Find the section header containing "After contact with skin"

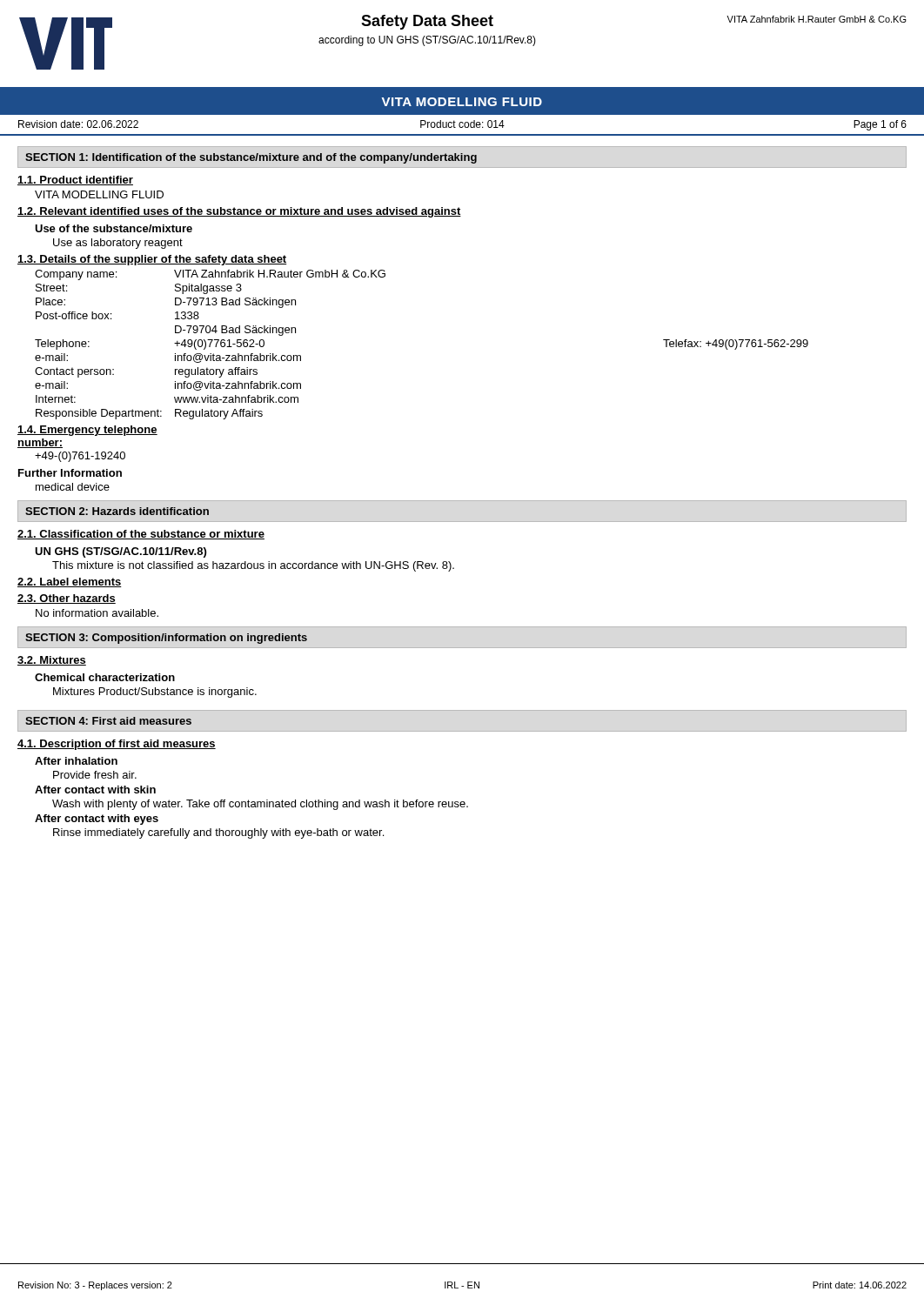(95, 790)
